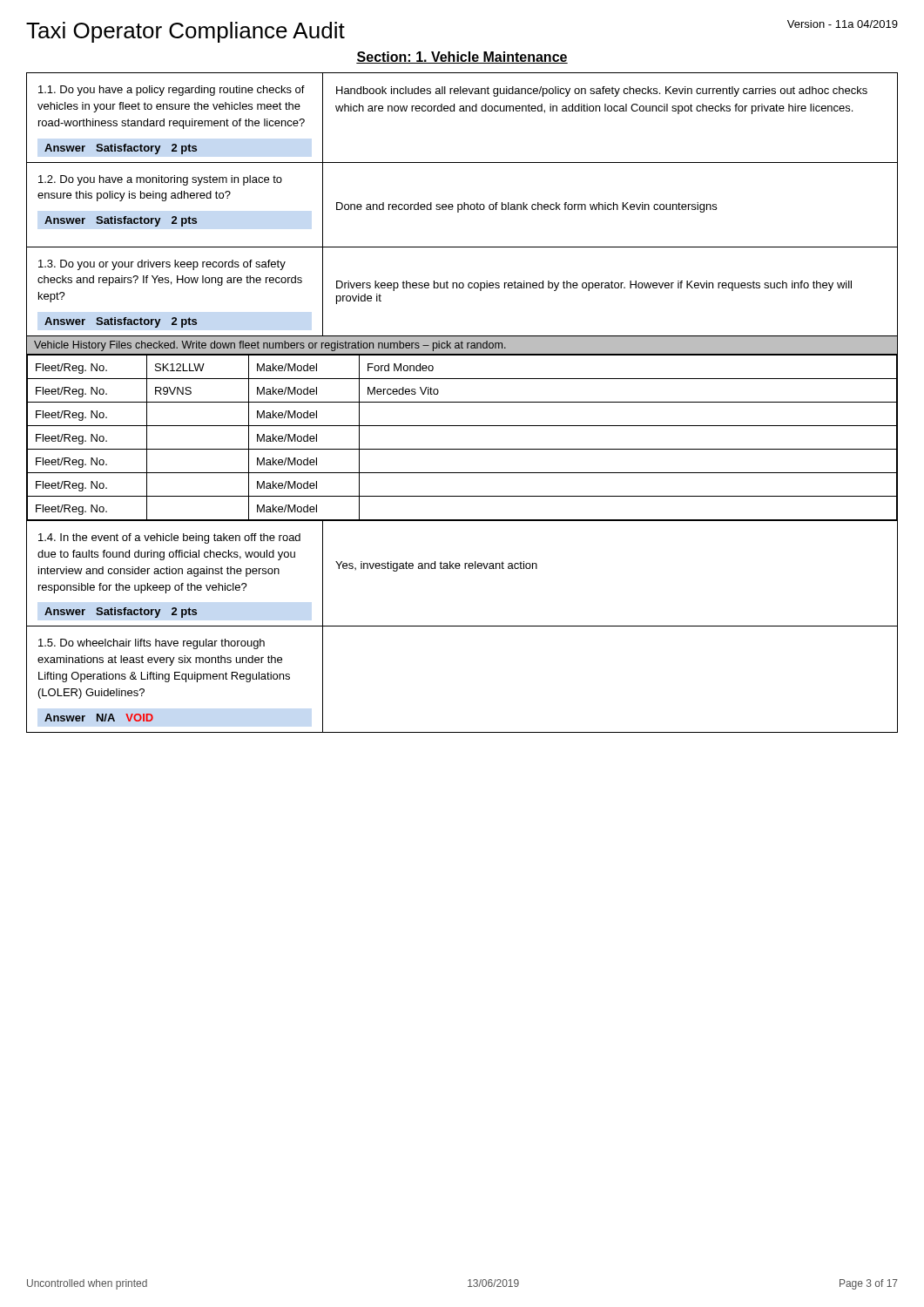924x1307 pixels.
Task: Navigate to the text block starting "1. Do you have a policy regarding routine"
Action: [171, 106]
